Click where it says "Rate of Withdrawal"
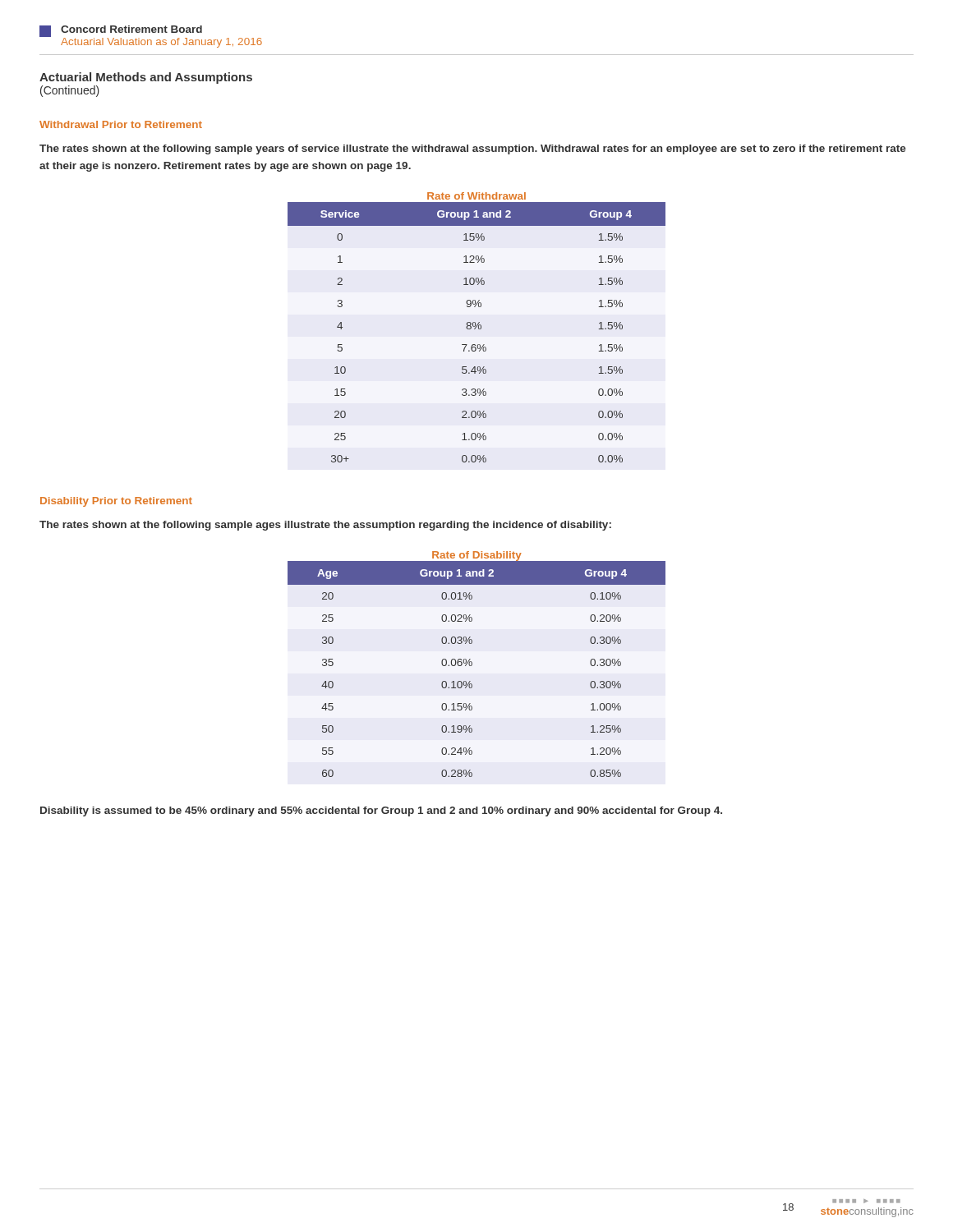Image resolution: width=953 pixels, height=1232 pixels. tap(476, 196)
